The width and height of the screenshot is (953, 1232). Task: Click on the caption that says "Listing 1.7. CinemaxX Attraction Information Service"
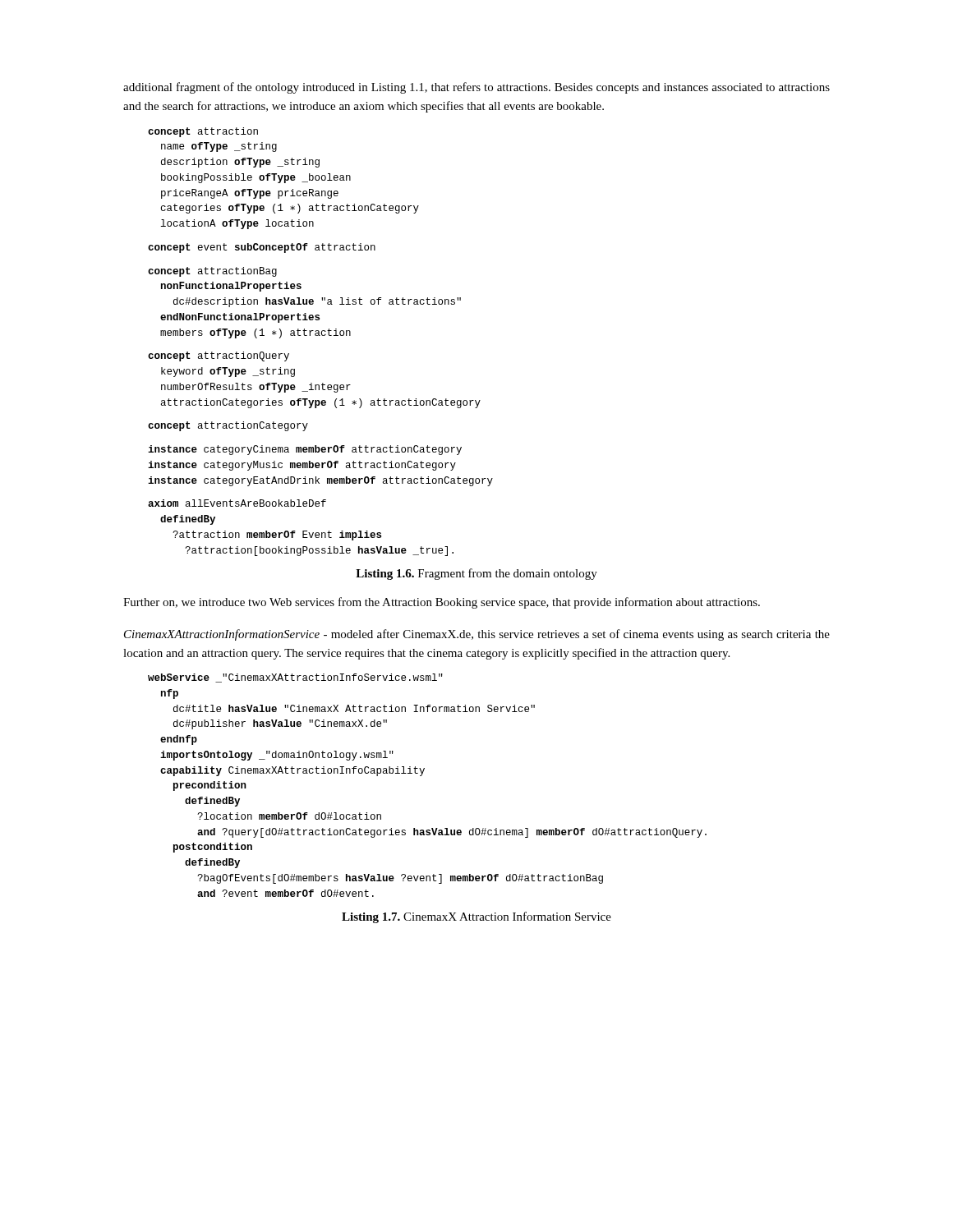476,917
